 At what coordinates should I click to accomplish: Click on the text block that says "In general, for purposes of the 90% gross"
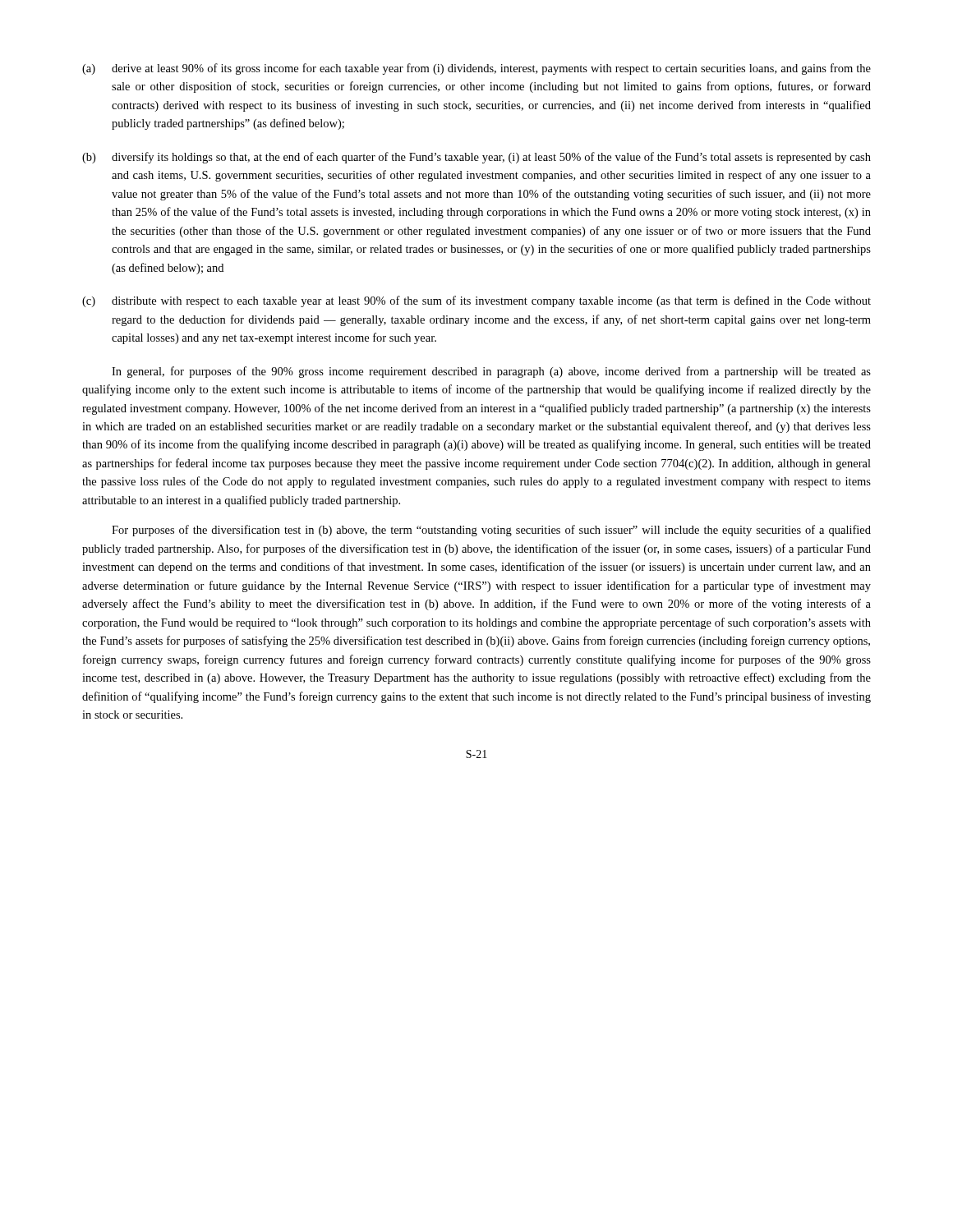pos(476,435)
